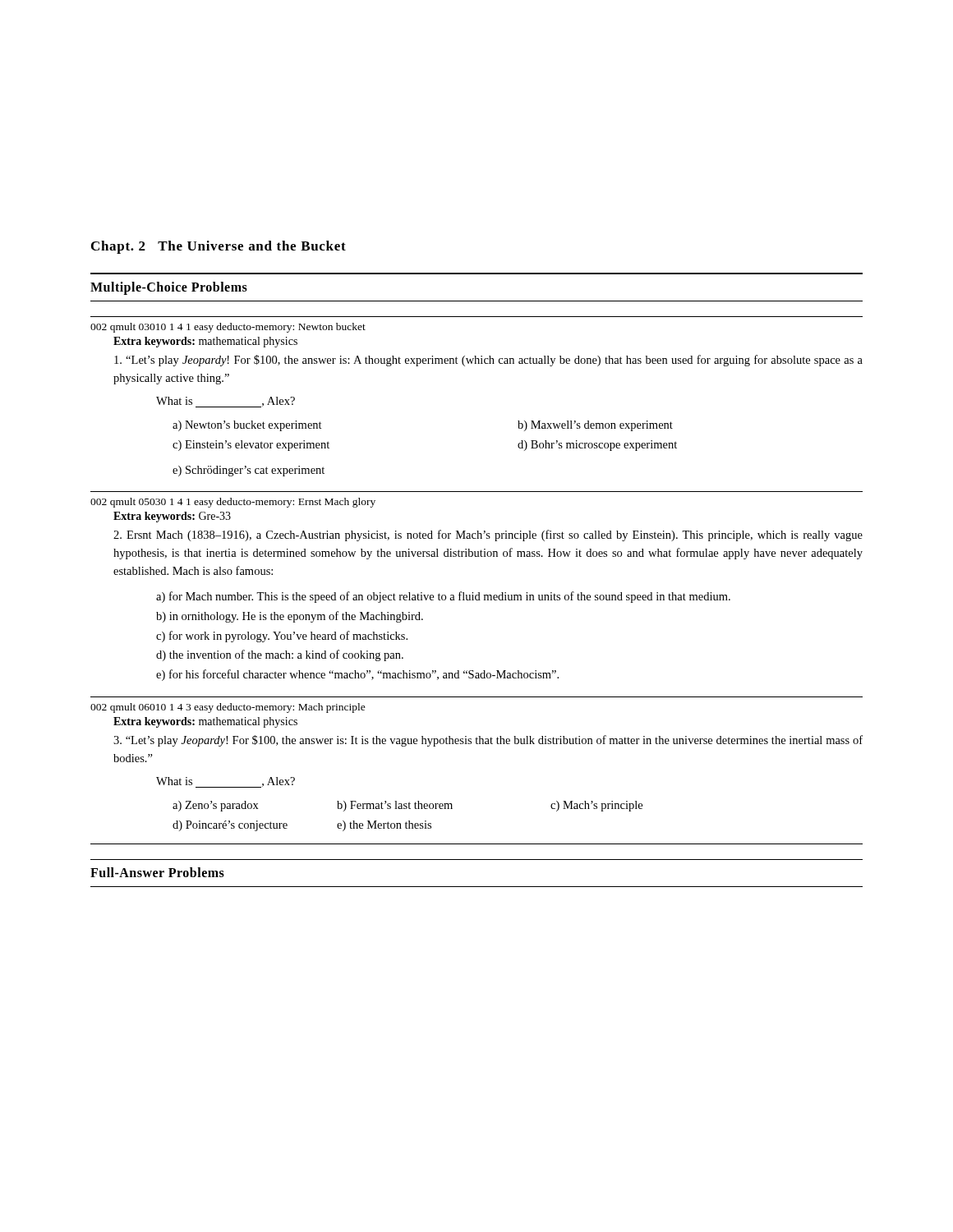Image resolution: width=953 pixels, height=1232 pixels.
Task: Locate the section header with the text "Multiple-Choice Problems"
Action: coord(169,287)
